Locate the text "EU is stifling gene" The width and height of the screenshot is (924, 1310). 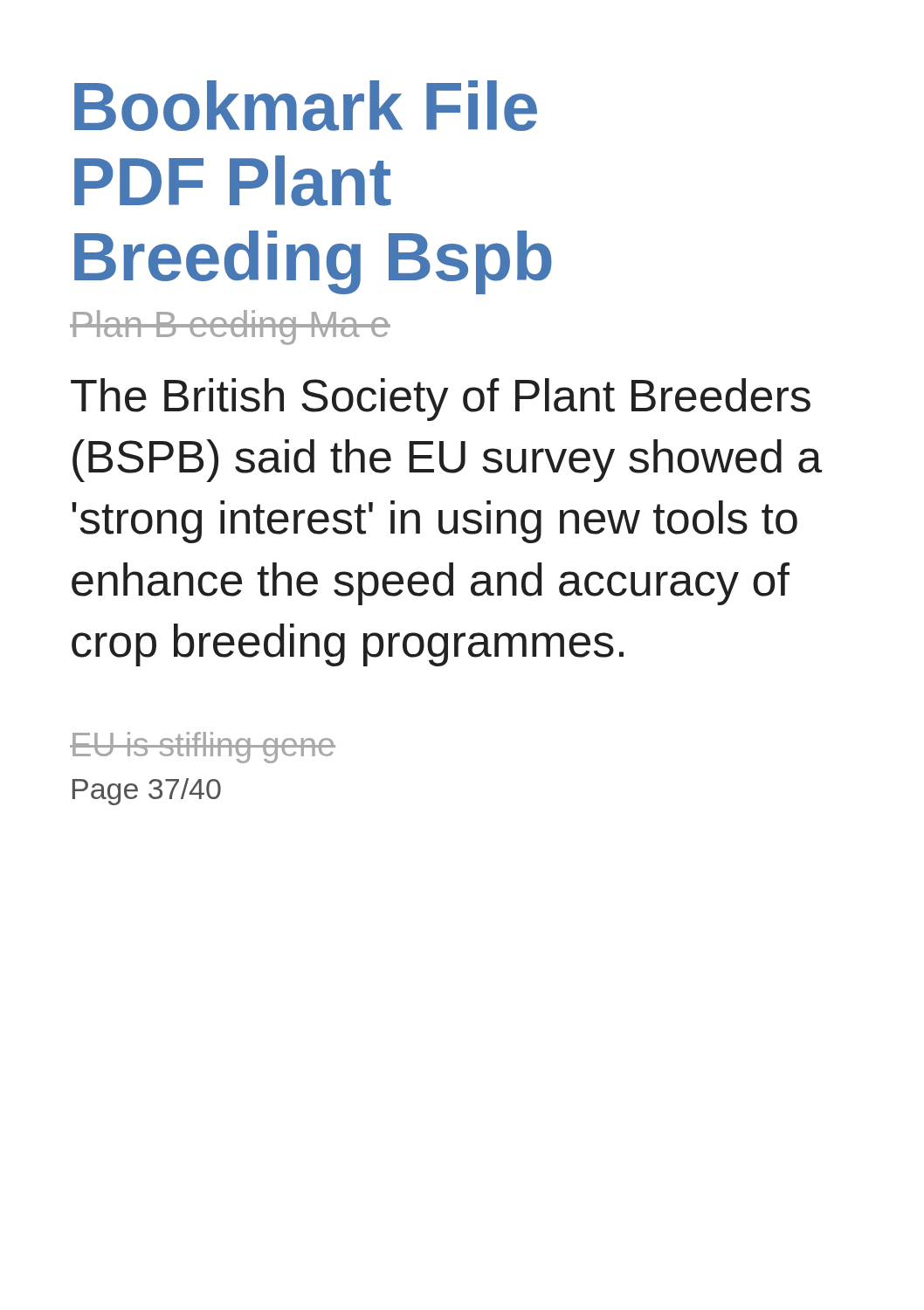(203, 745)
